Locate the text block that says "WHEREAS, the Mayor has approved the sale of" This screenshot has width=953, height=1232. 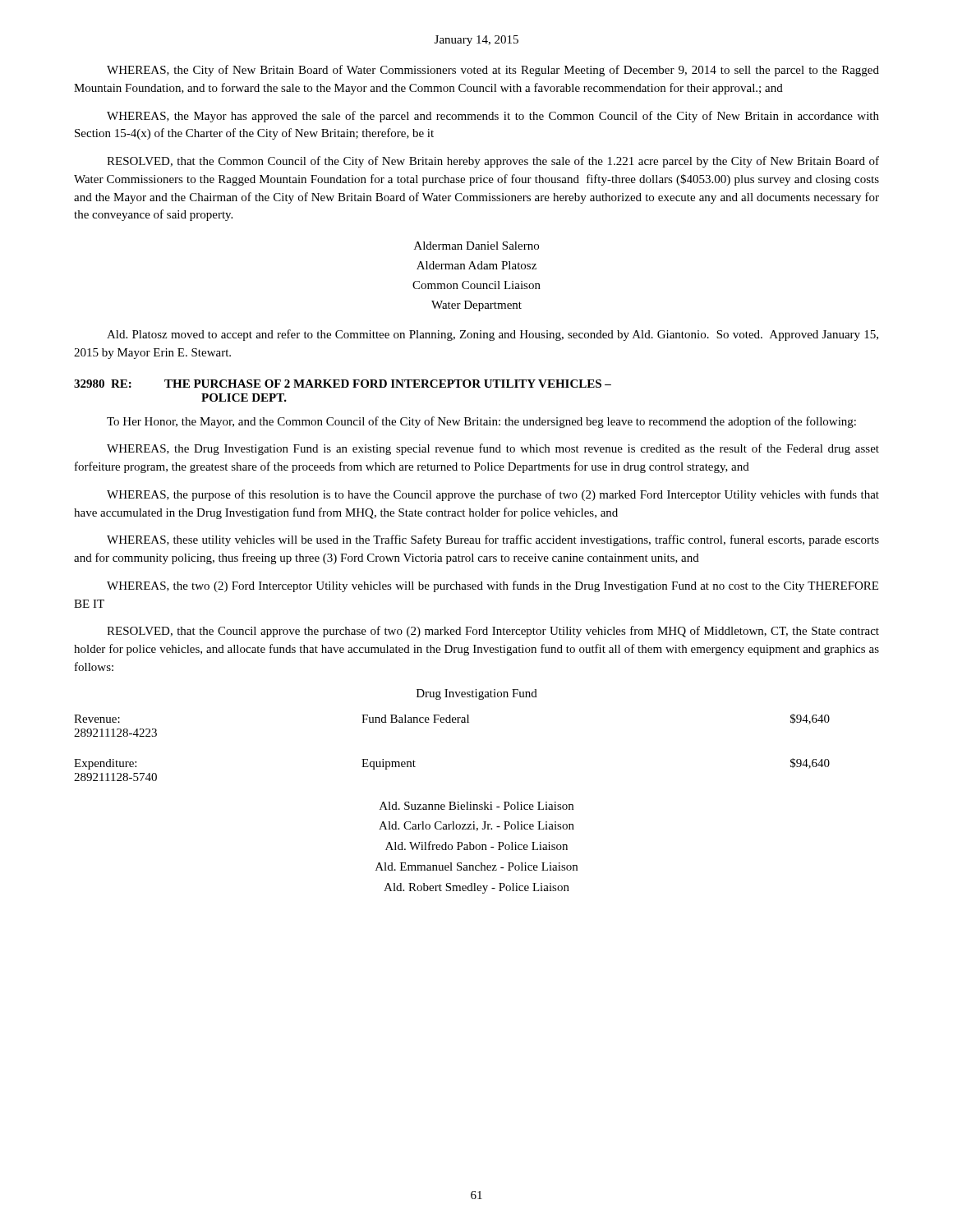(x=476, y=124)
